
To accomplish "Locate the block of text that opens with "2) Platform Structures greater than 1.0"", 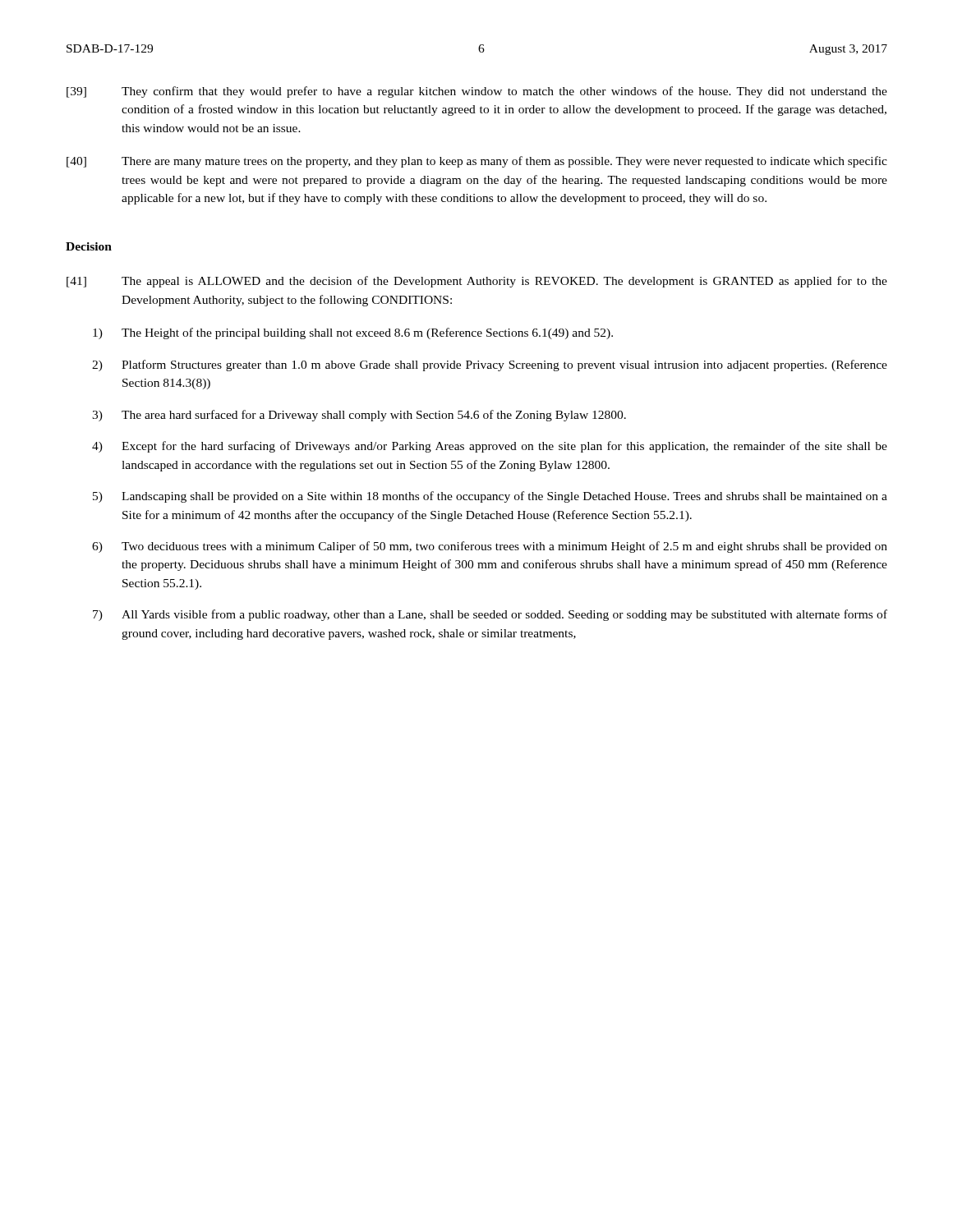I will click(490, 374).
